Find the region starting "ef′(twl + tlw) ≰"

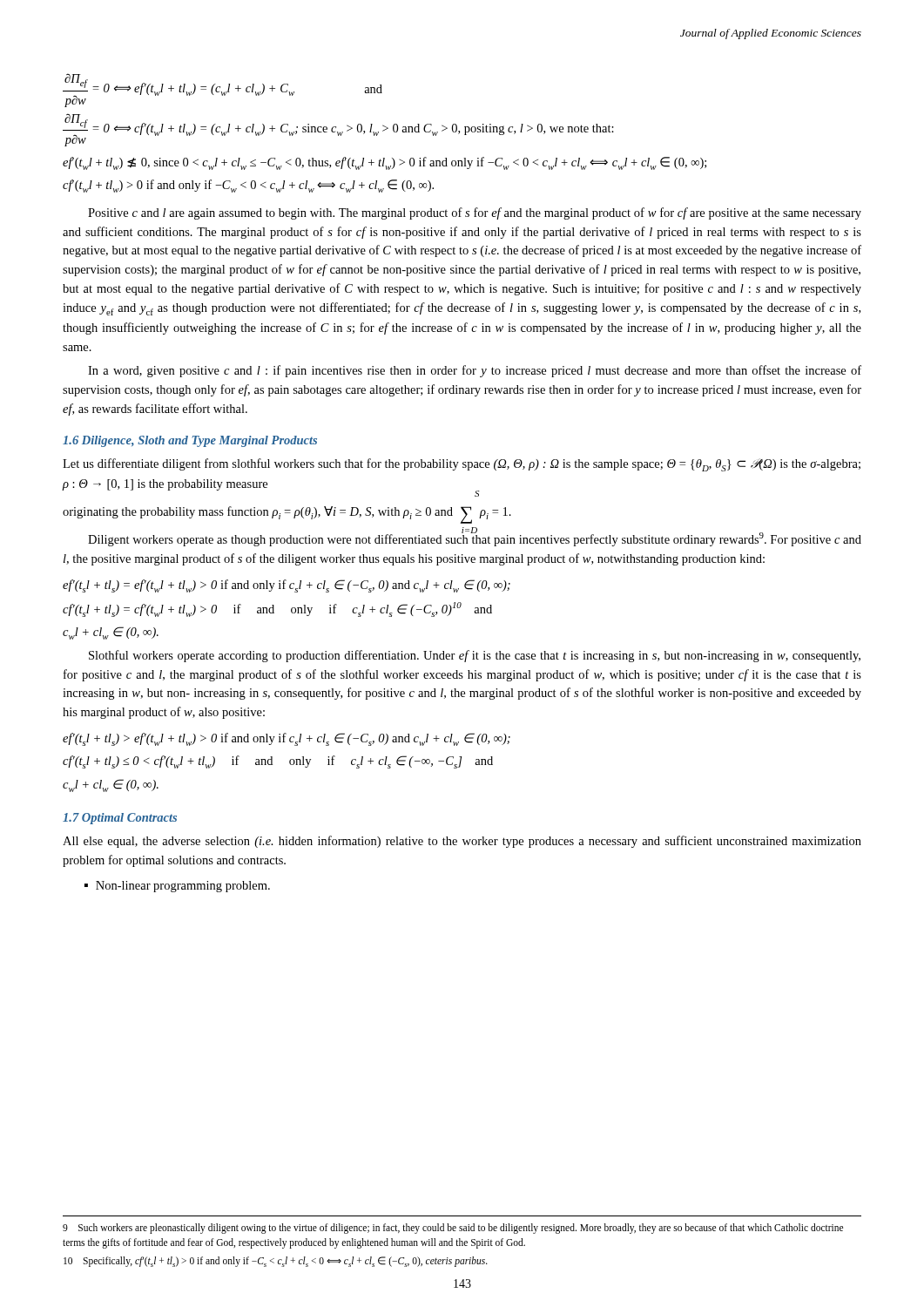point(385,175)
